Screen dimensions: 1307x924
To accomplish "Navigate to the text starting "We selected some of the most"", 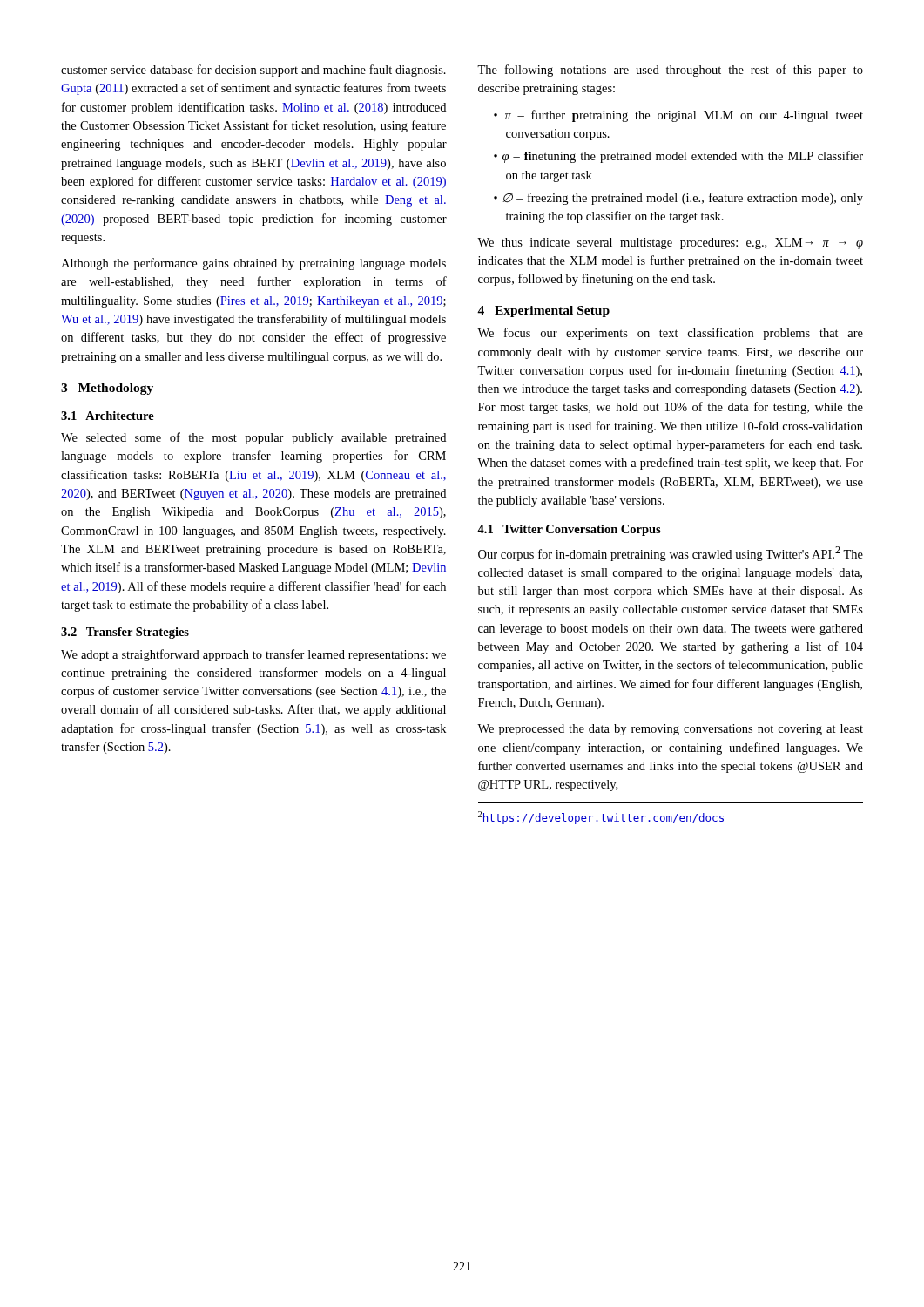I will pos(254,522).
